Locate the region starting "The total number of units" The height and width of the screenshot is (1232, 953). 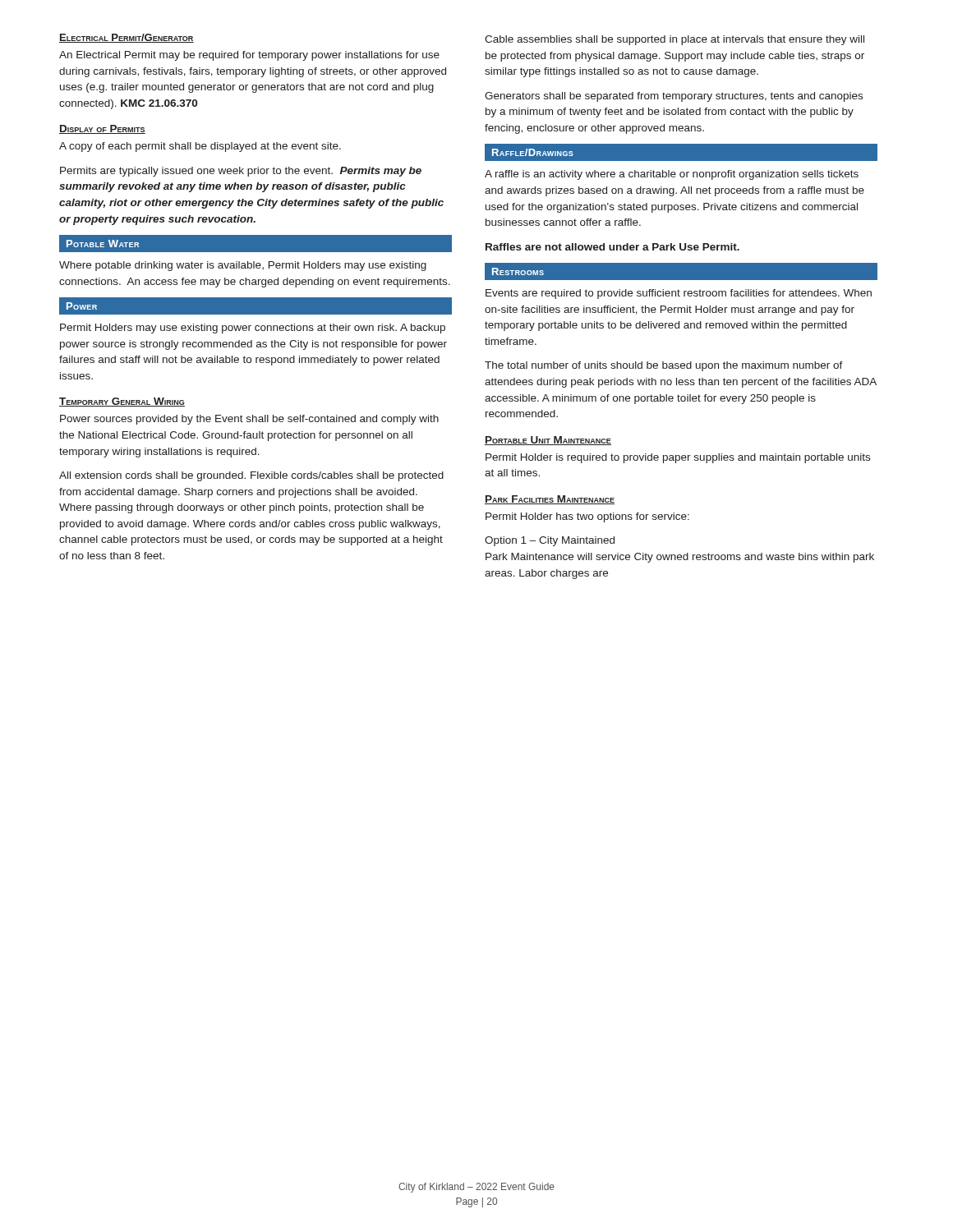pyautogui.click(x=680, y=390)
